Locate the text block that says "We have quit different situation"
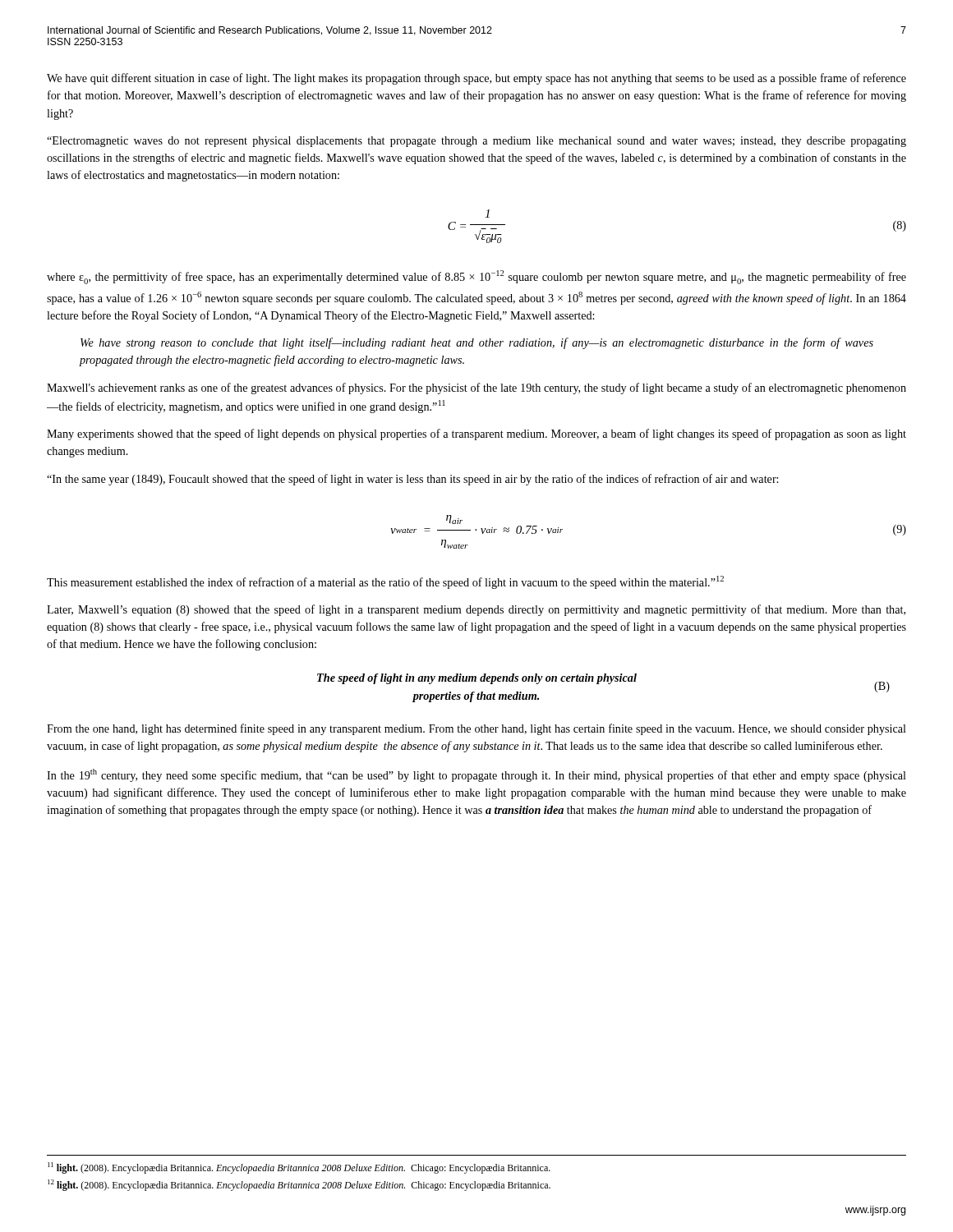Screen dimensions: 1232x953 (476, 96)
